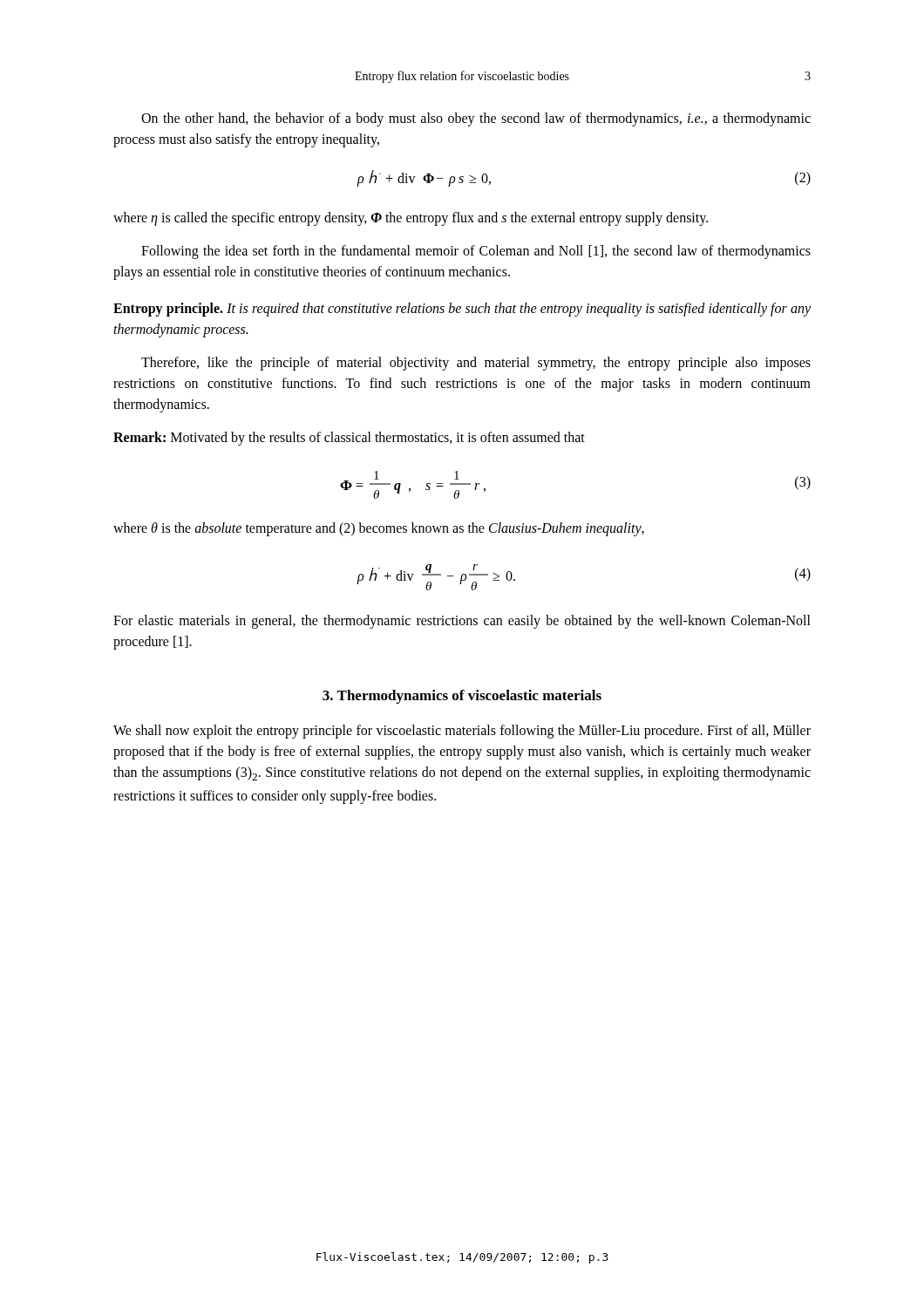Navigate to the passage starting "where θ is the absolute temperature"
924x1308 pixels.
click(x=462, y=528)
